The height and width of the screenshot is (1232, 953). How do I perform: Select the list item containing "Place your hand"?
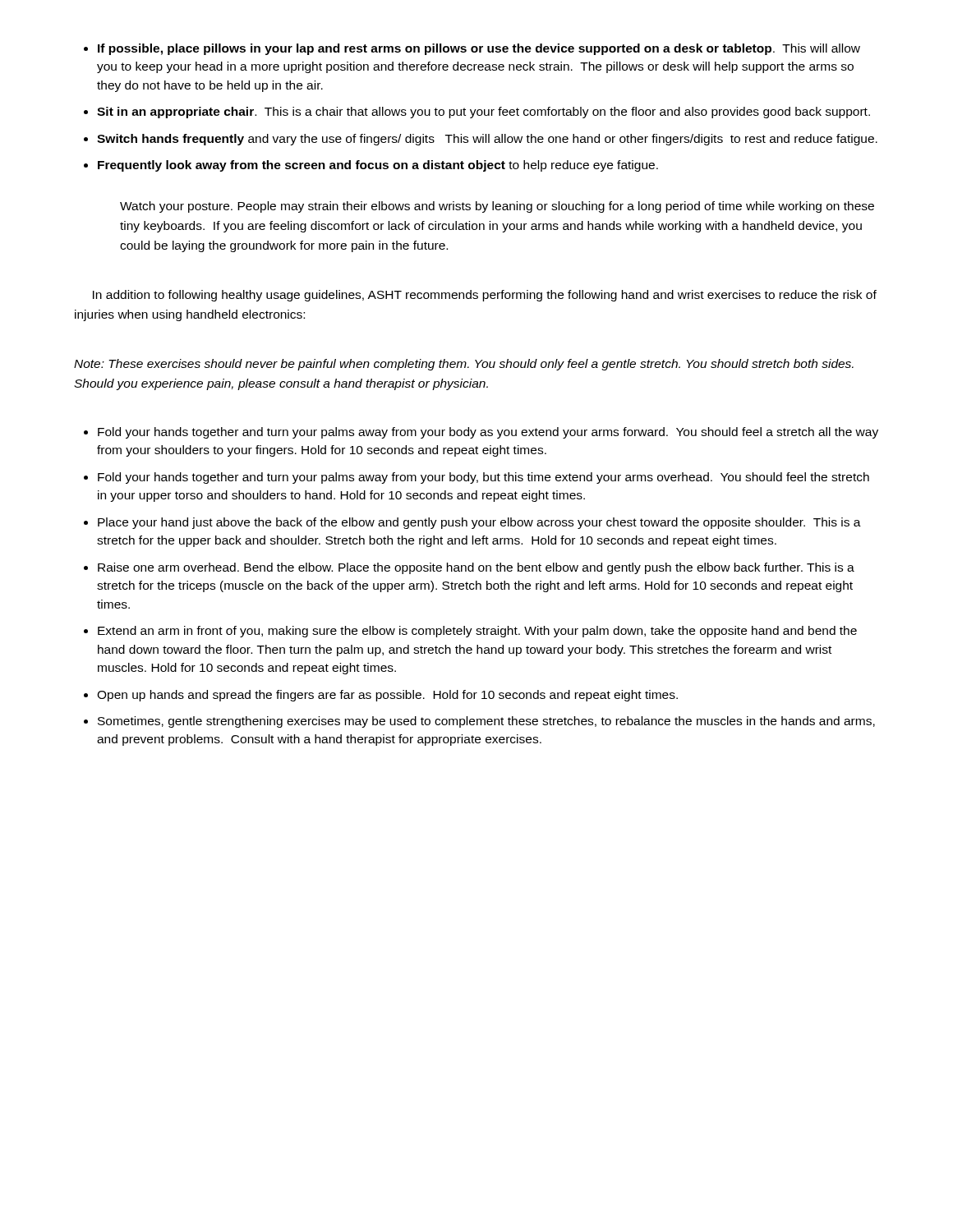[x=488, y=532]
